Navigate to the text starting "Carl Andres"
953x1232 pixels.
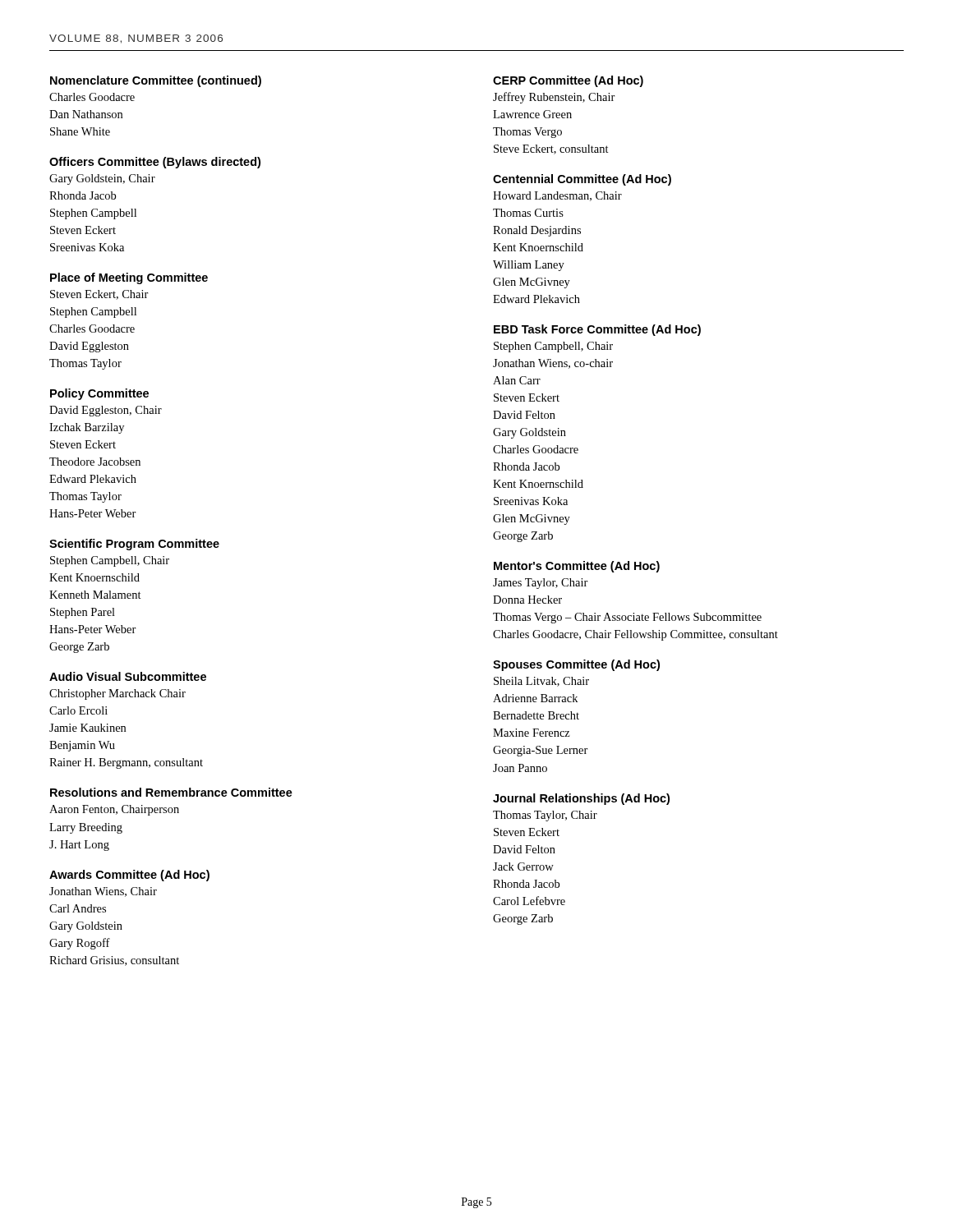tap(78, 908)
